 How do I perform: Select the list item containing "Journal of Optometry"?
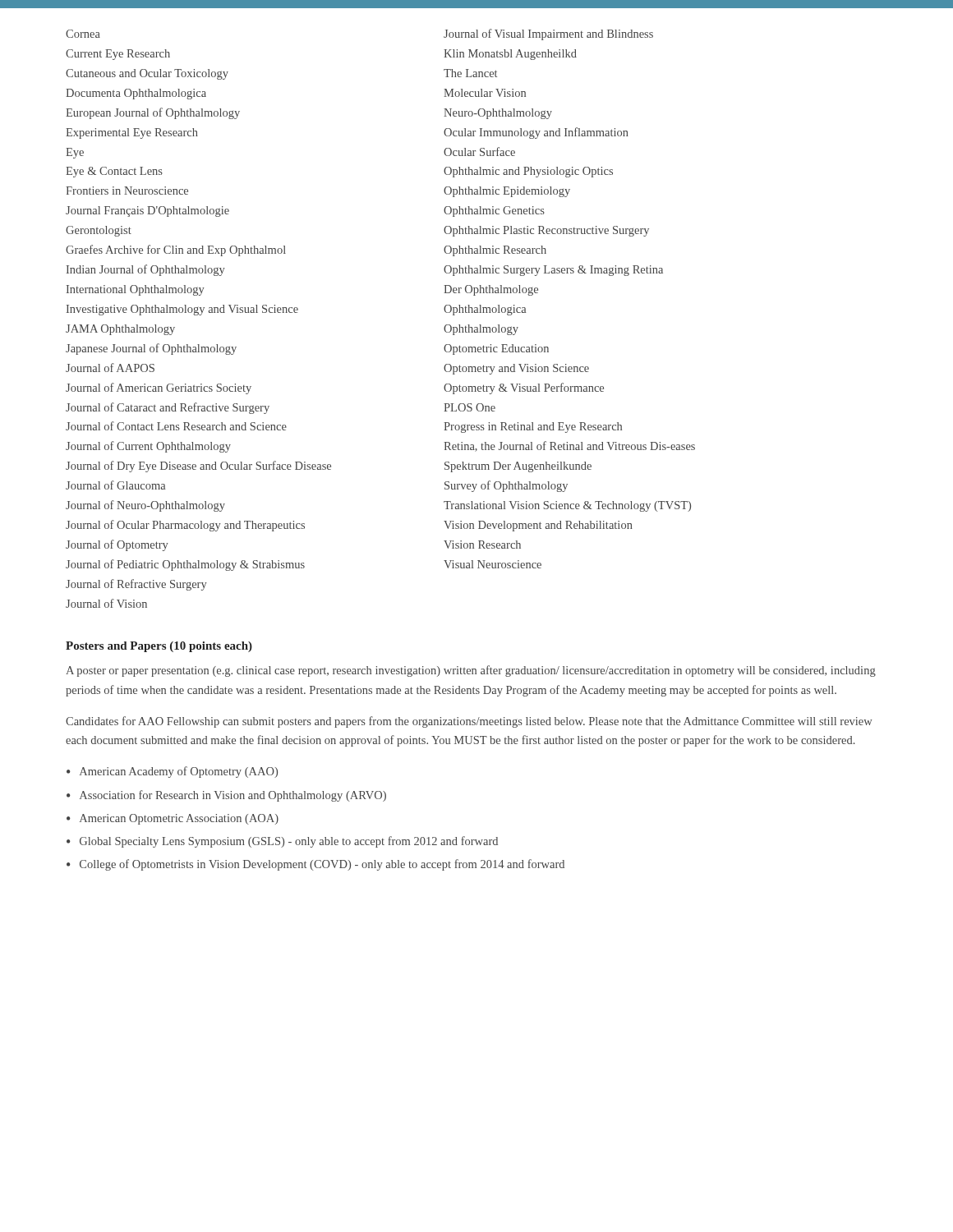coord(117,544)
